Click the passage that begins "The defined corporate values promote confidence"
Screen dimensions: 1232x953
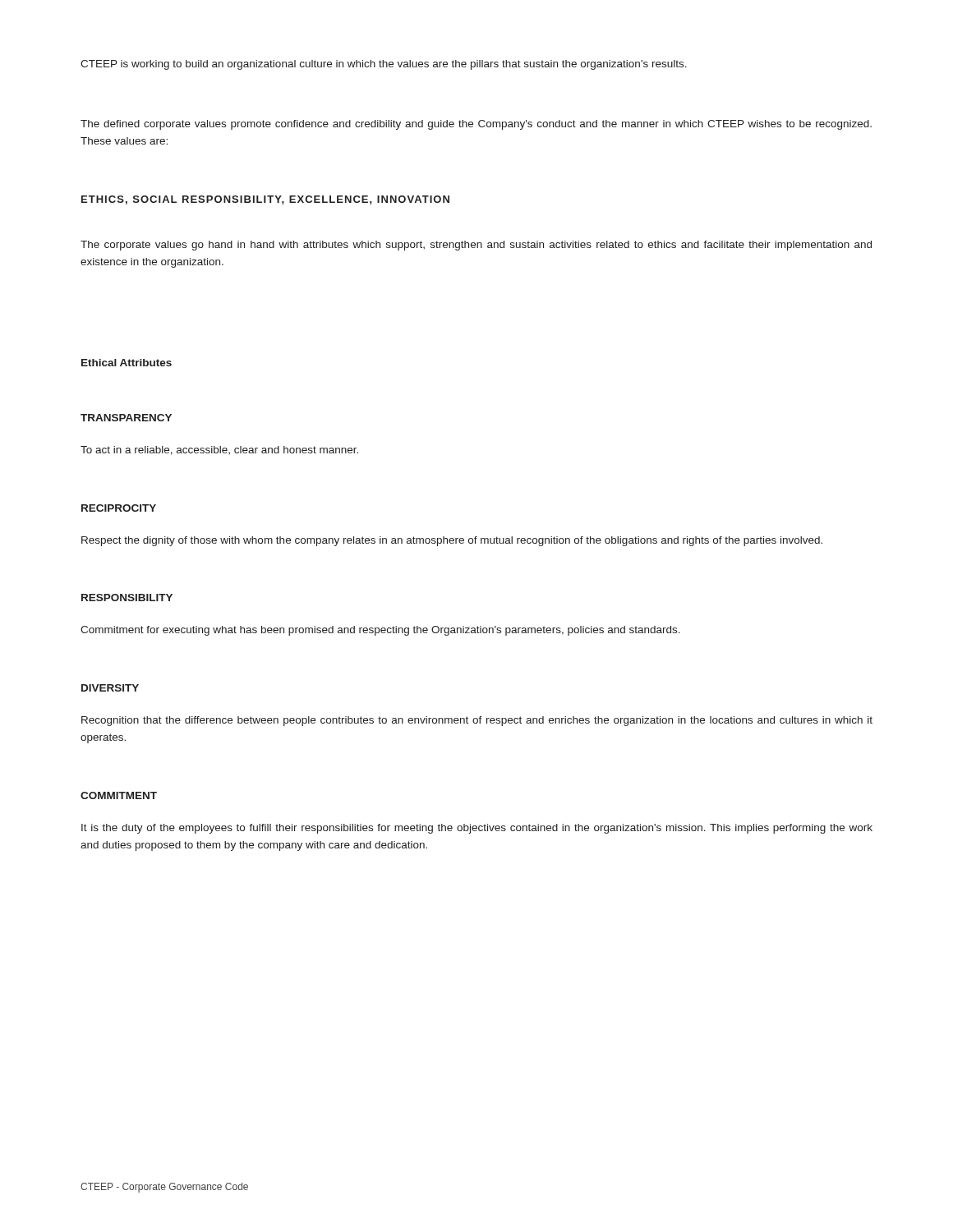click(x=476, y=132)
